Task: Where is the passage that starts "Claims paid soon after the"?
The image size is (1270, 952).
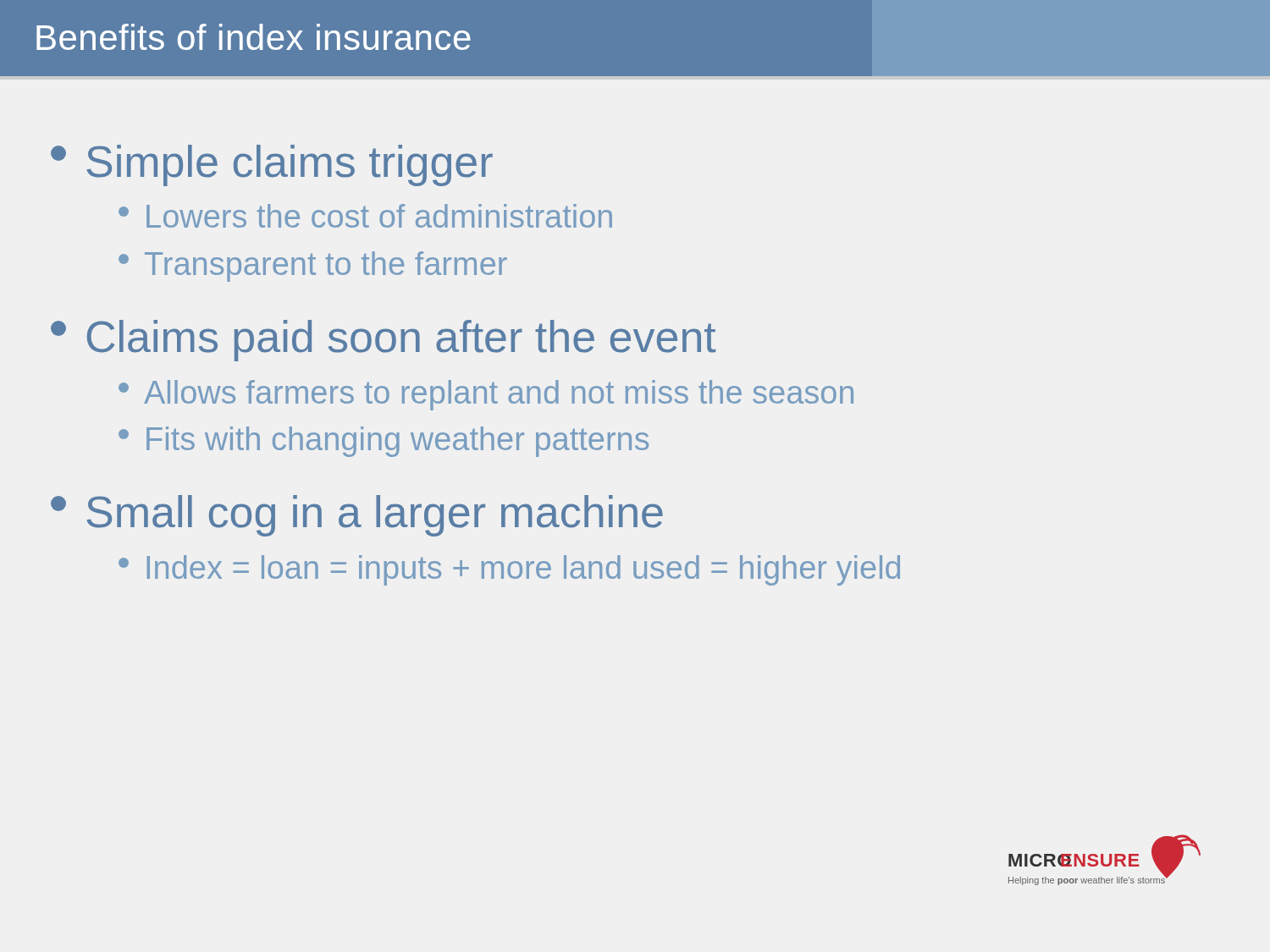Action: 383,337
